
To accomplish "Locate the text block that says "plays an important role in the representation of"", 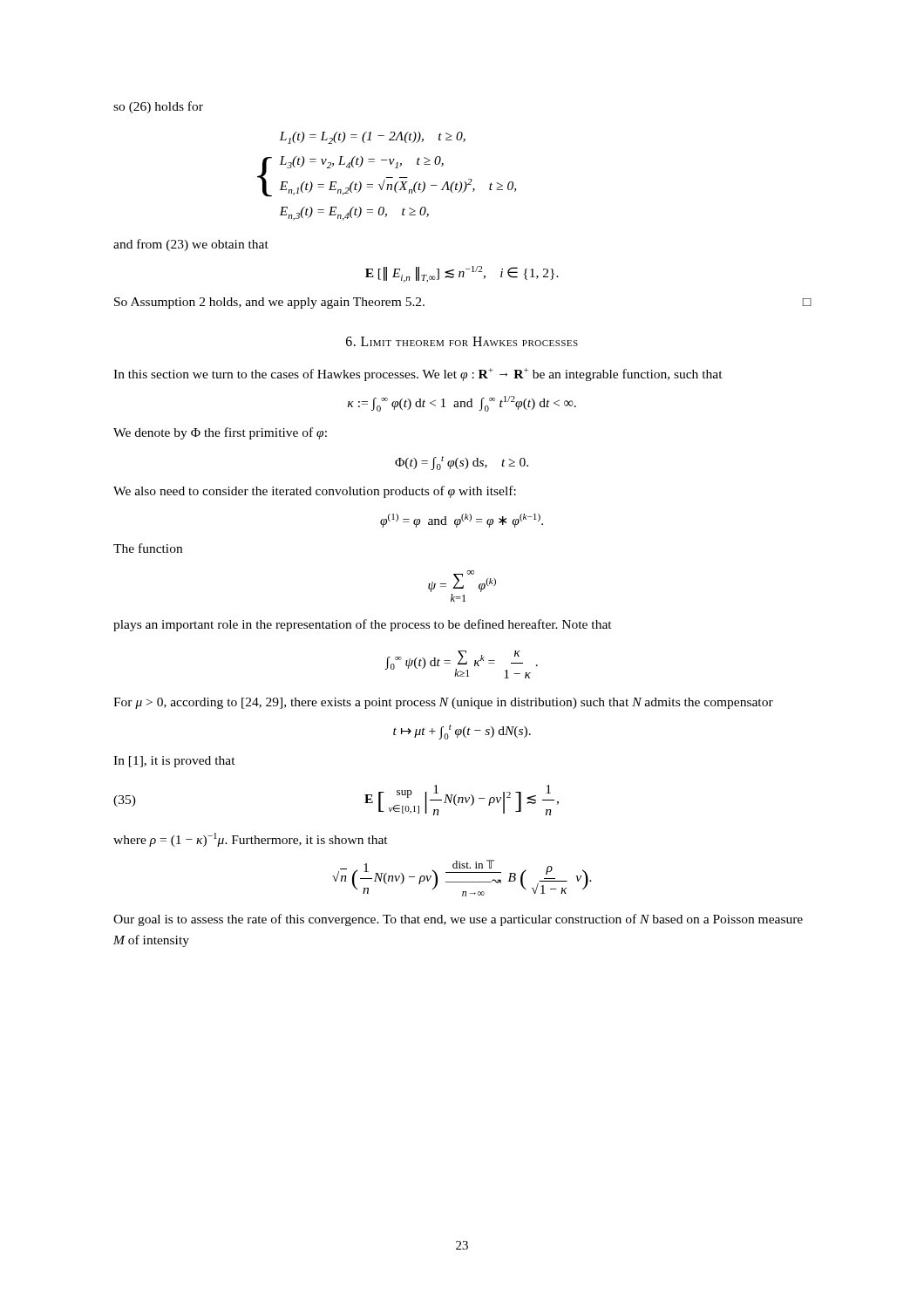I will coord(362,624).
